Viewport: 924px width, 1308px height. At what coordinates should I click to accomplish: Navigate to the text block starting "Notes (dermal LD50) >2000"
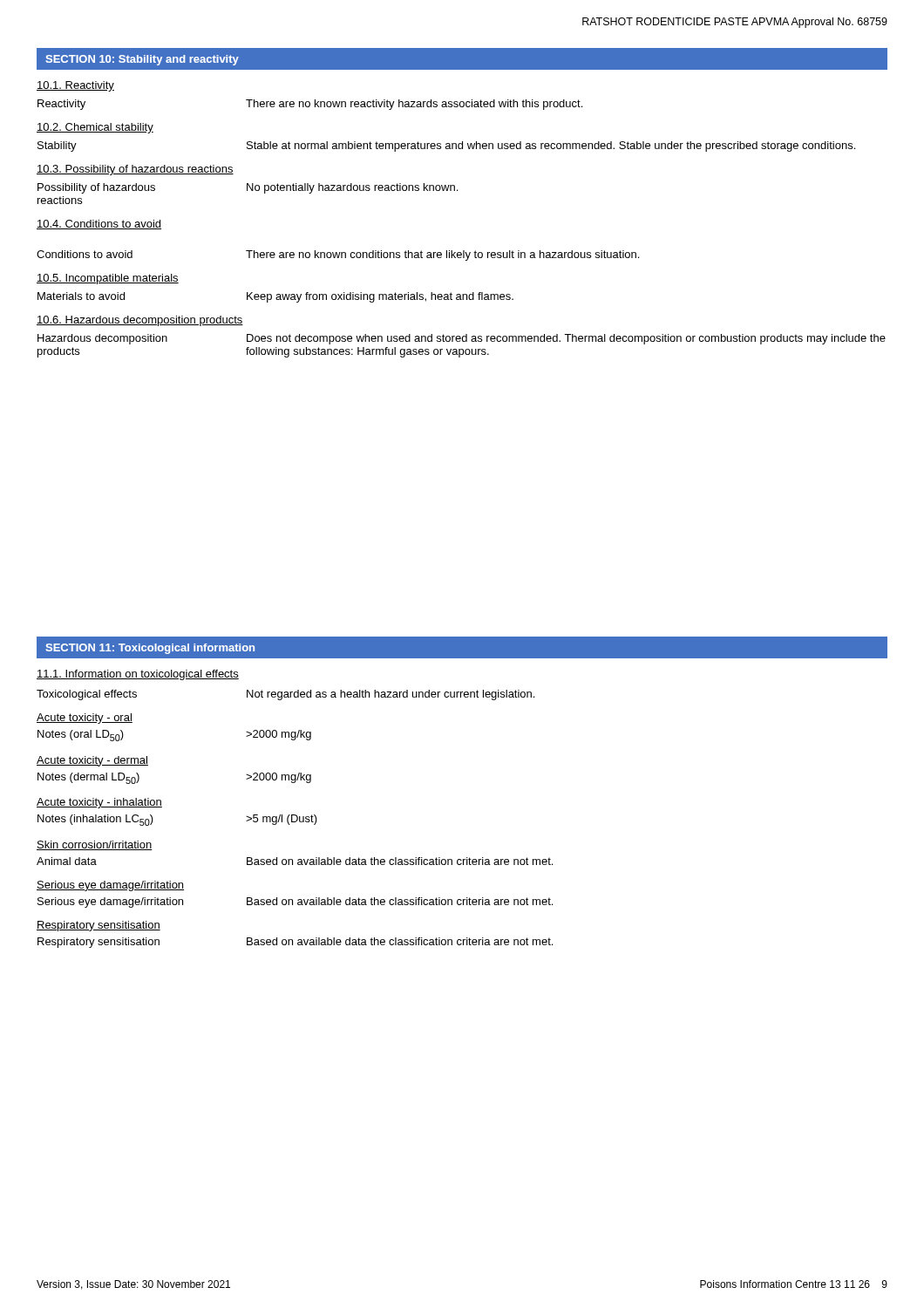91,778
